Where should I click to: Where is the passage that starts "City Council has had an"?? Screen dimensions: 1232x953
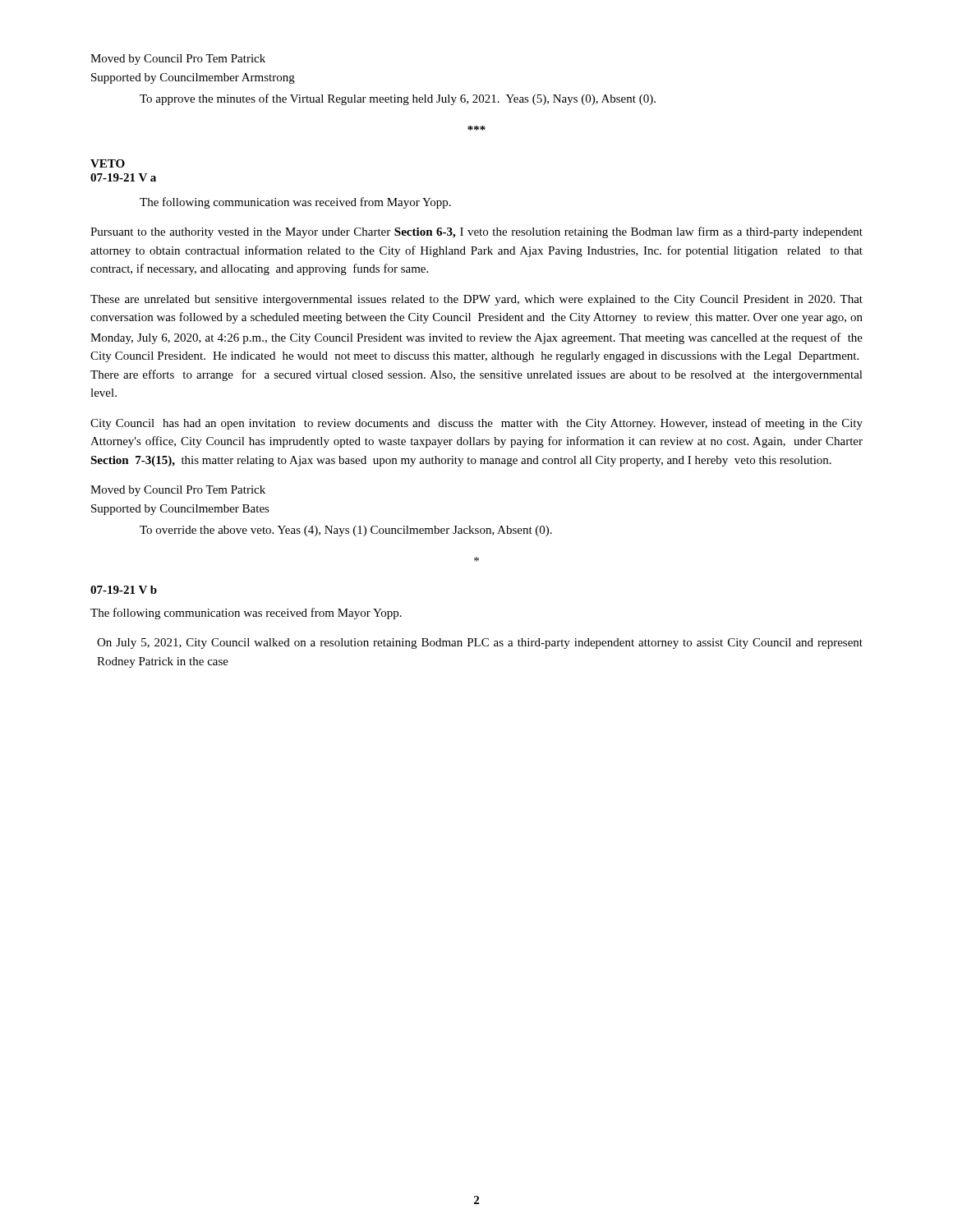476,441
